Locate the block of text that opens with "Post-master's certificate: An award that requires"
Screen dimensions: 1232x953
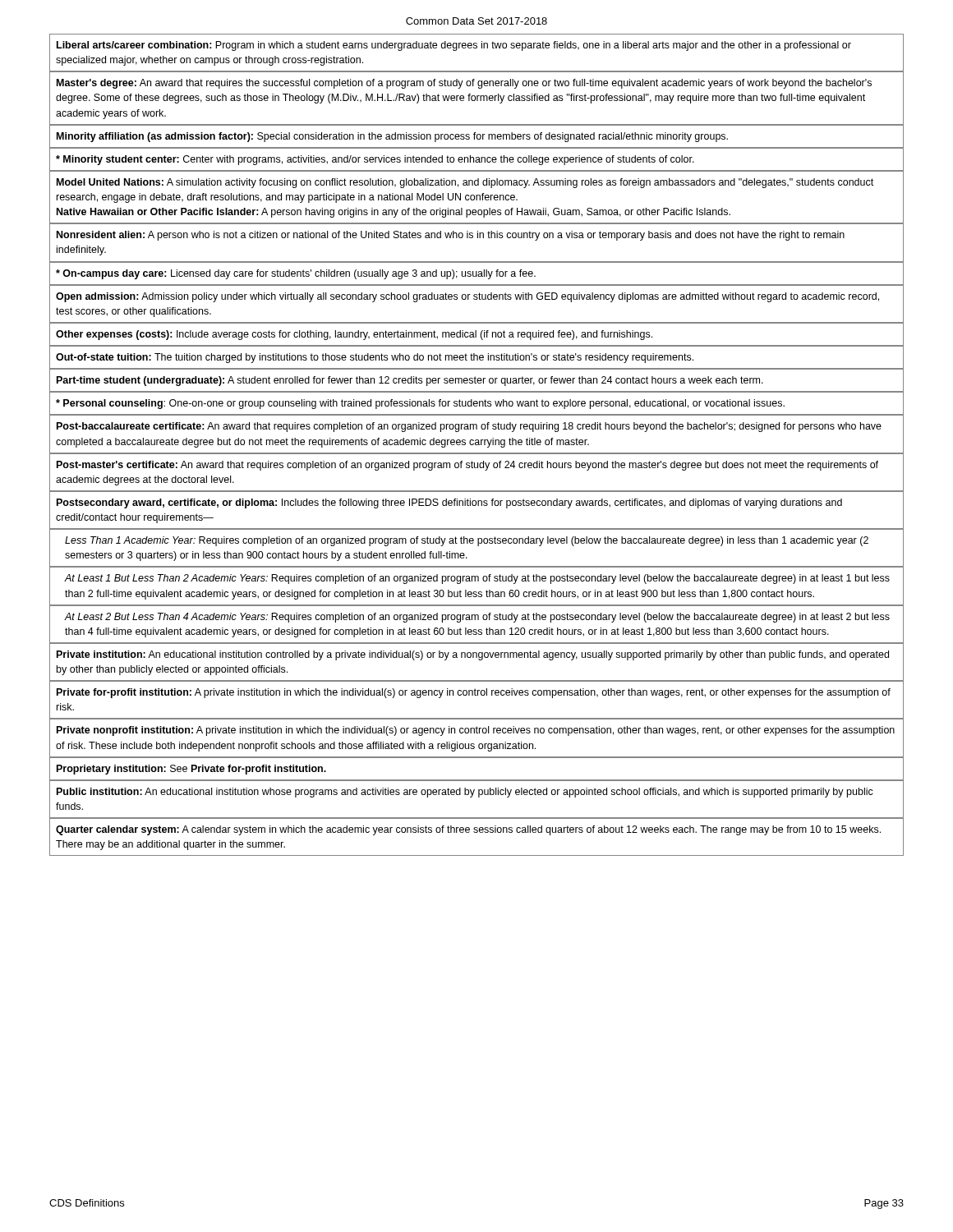coord(467,472)
